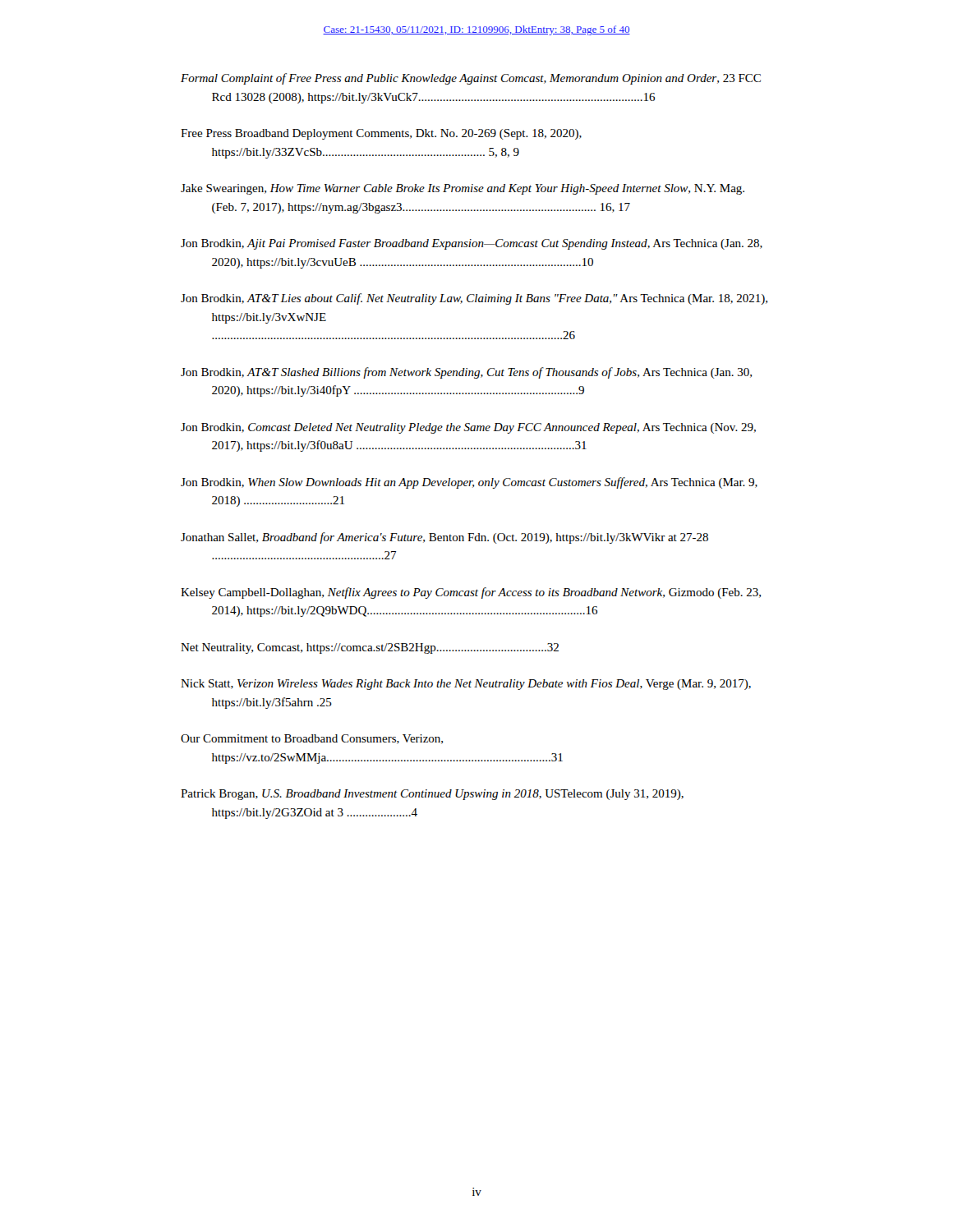Image resolution: width=953 pixels, height=1232 pixels.
Task: Click on the list item containing "Jonathan Sallet, Broadband"
Action: click(x=476, y=546)
